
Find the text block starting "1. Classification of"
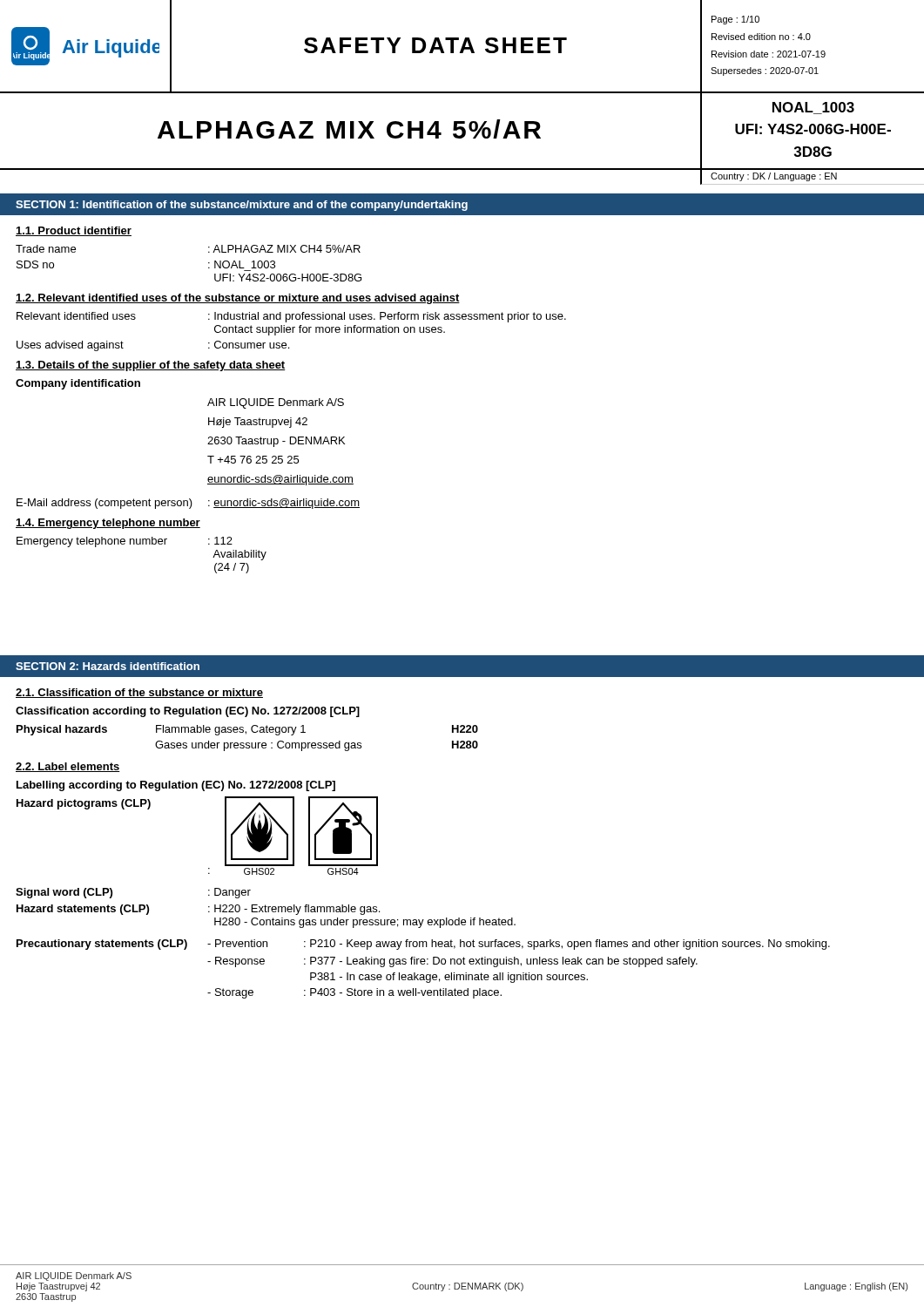[x=139, y=692]
